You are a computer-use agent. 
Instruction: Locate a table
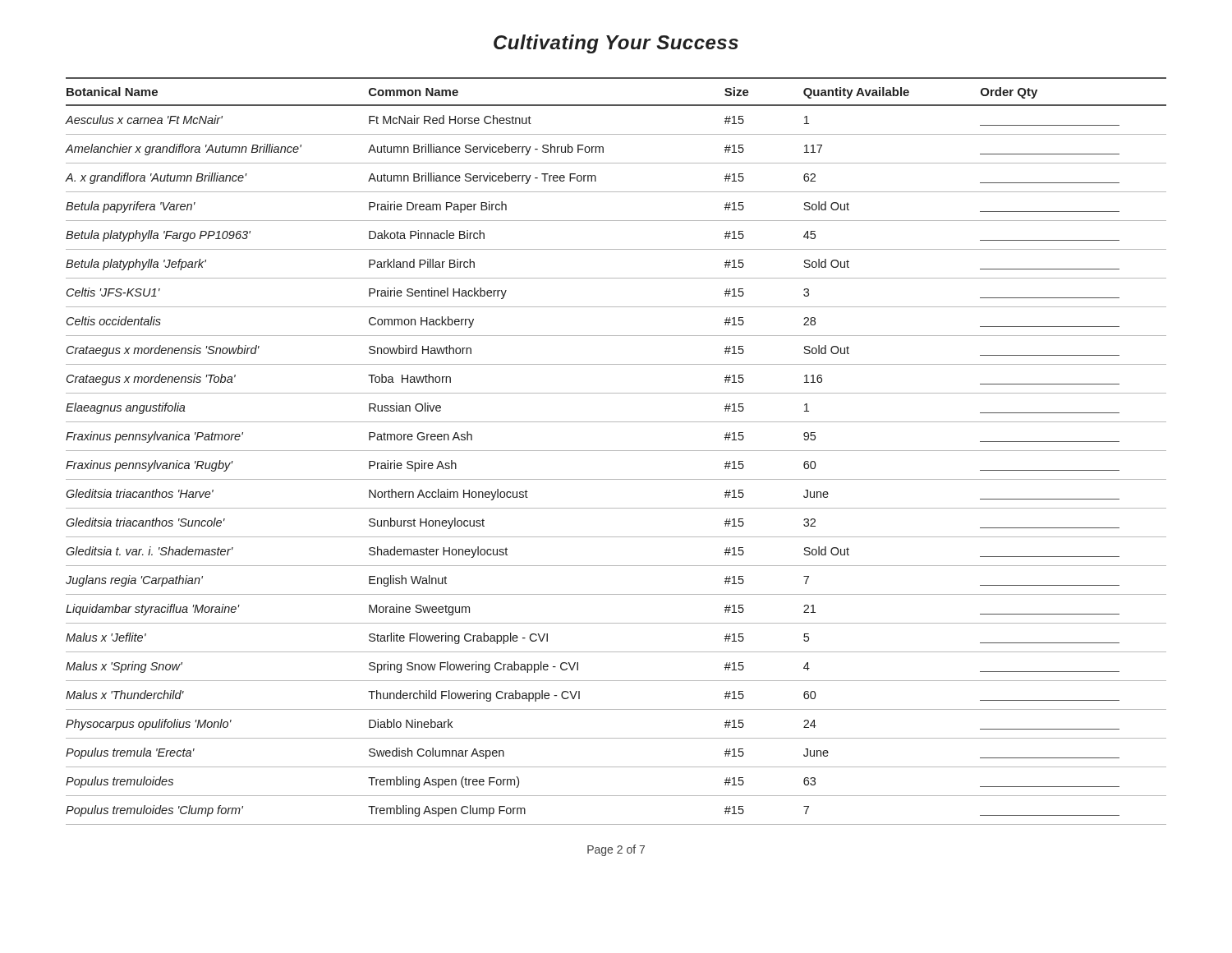[x=616, y=451]
